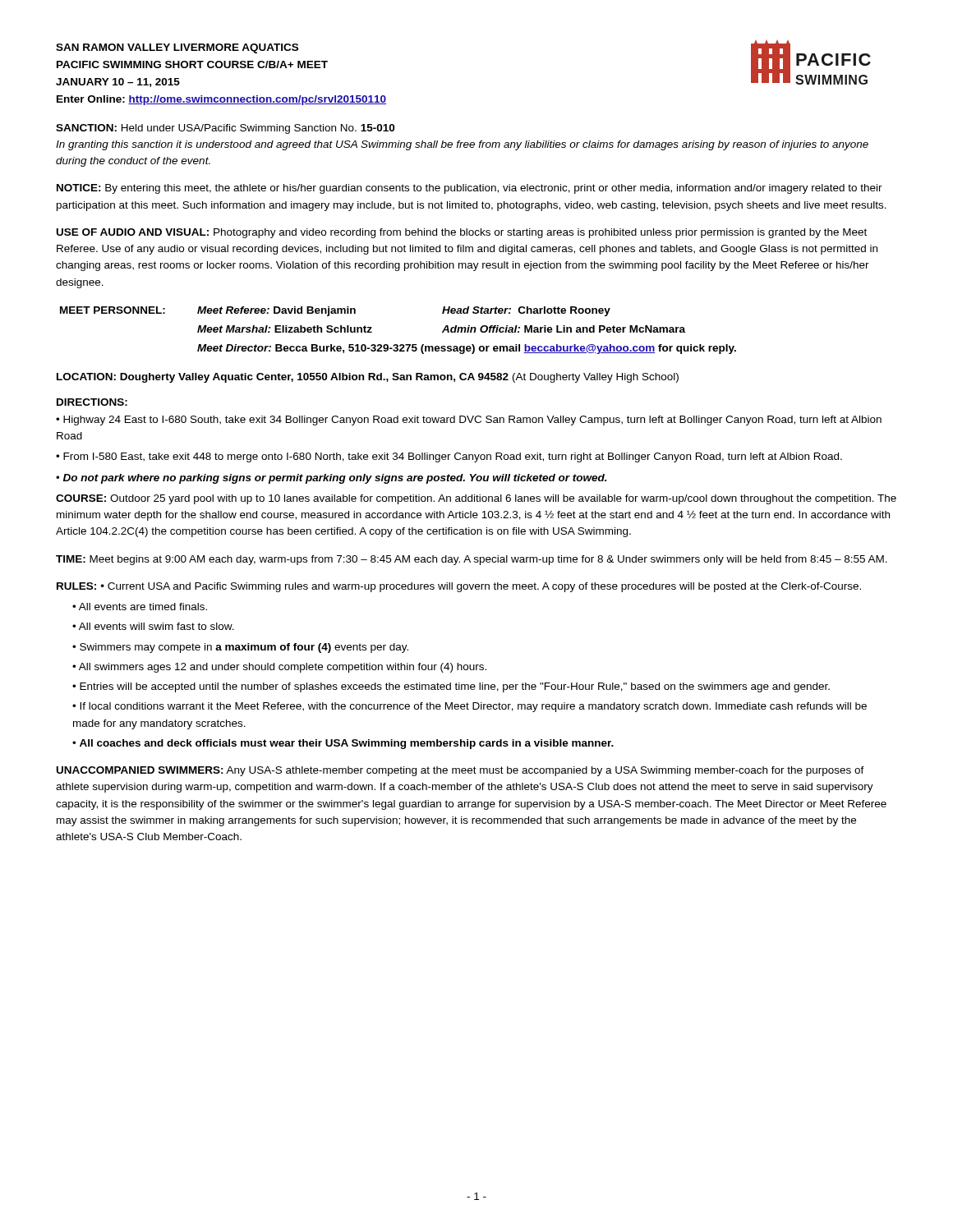Find the text block that reads "TIME: Meet begins at 9:00 AM each"
The image size is (953, 1232).
476,559
